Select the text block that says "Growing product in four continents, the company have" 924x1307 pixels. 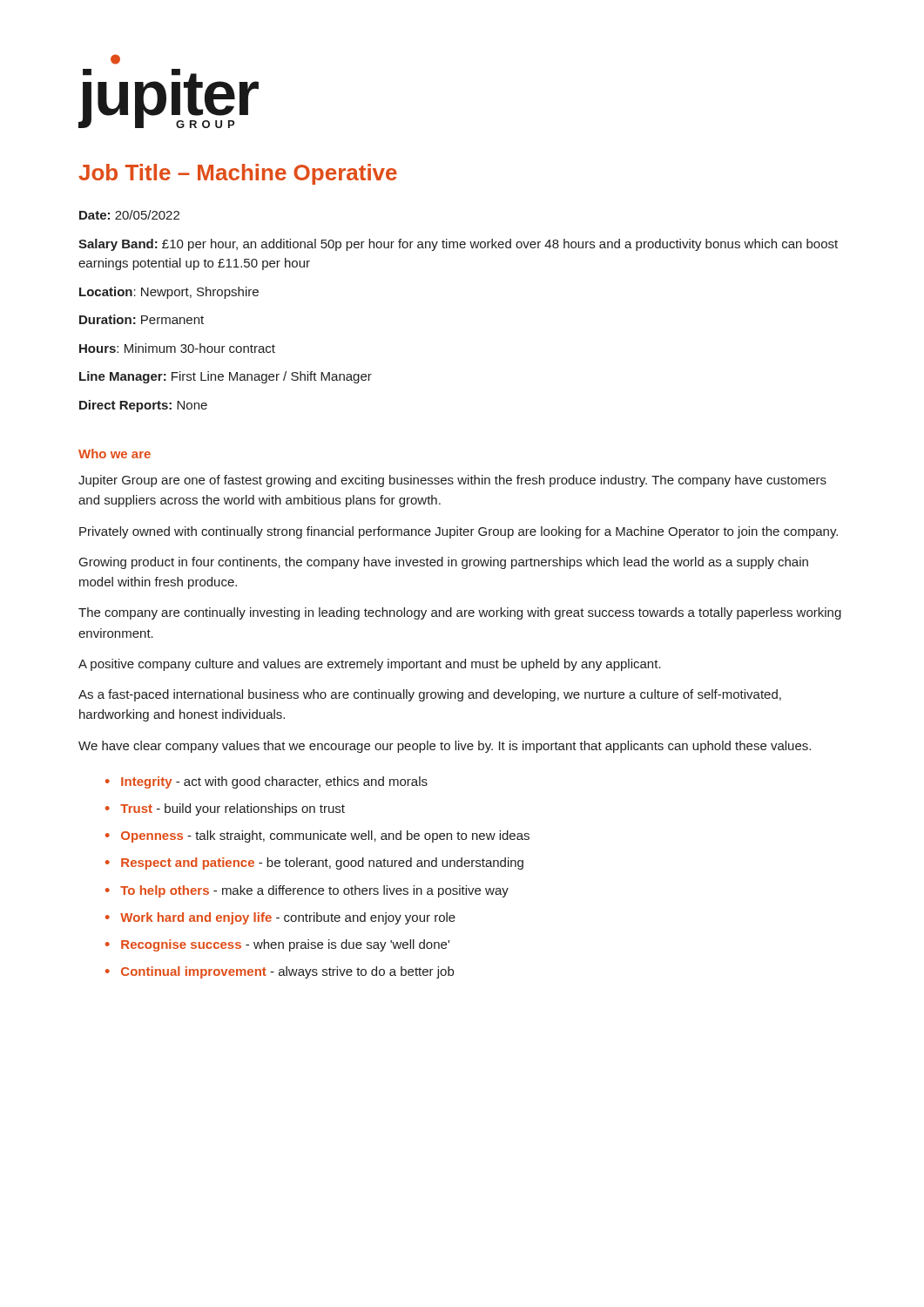pyautogui.click(x=444, y=571)
